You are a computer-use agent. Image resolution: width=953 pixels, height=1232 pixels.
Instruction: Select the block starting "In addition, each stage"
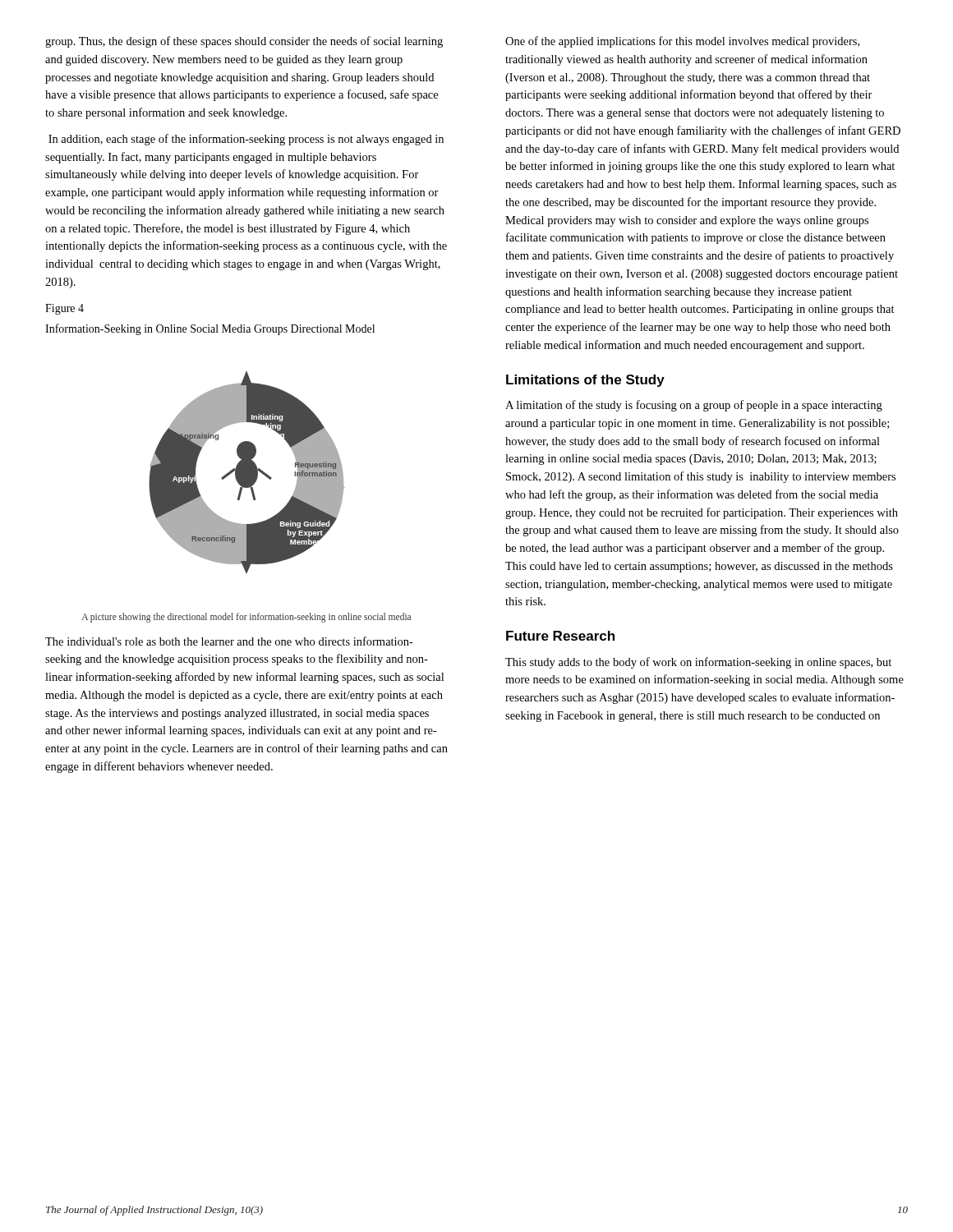[x=246, y=211]
